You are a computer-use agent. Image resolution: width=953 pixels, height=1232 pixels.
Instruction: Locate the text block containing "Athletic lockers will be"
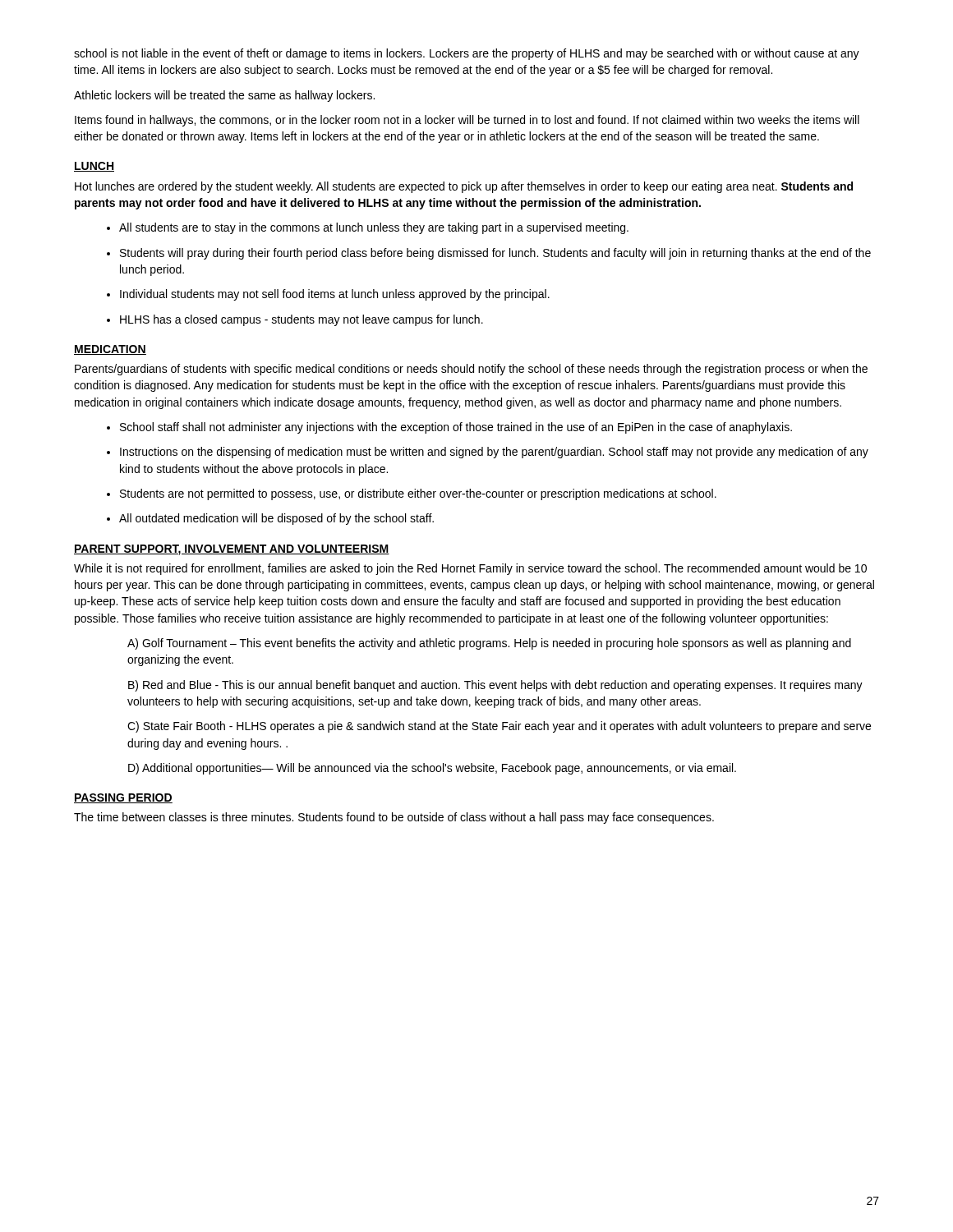coord(224,96)
